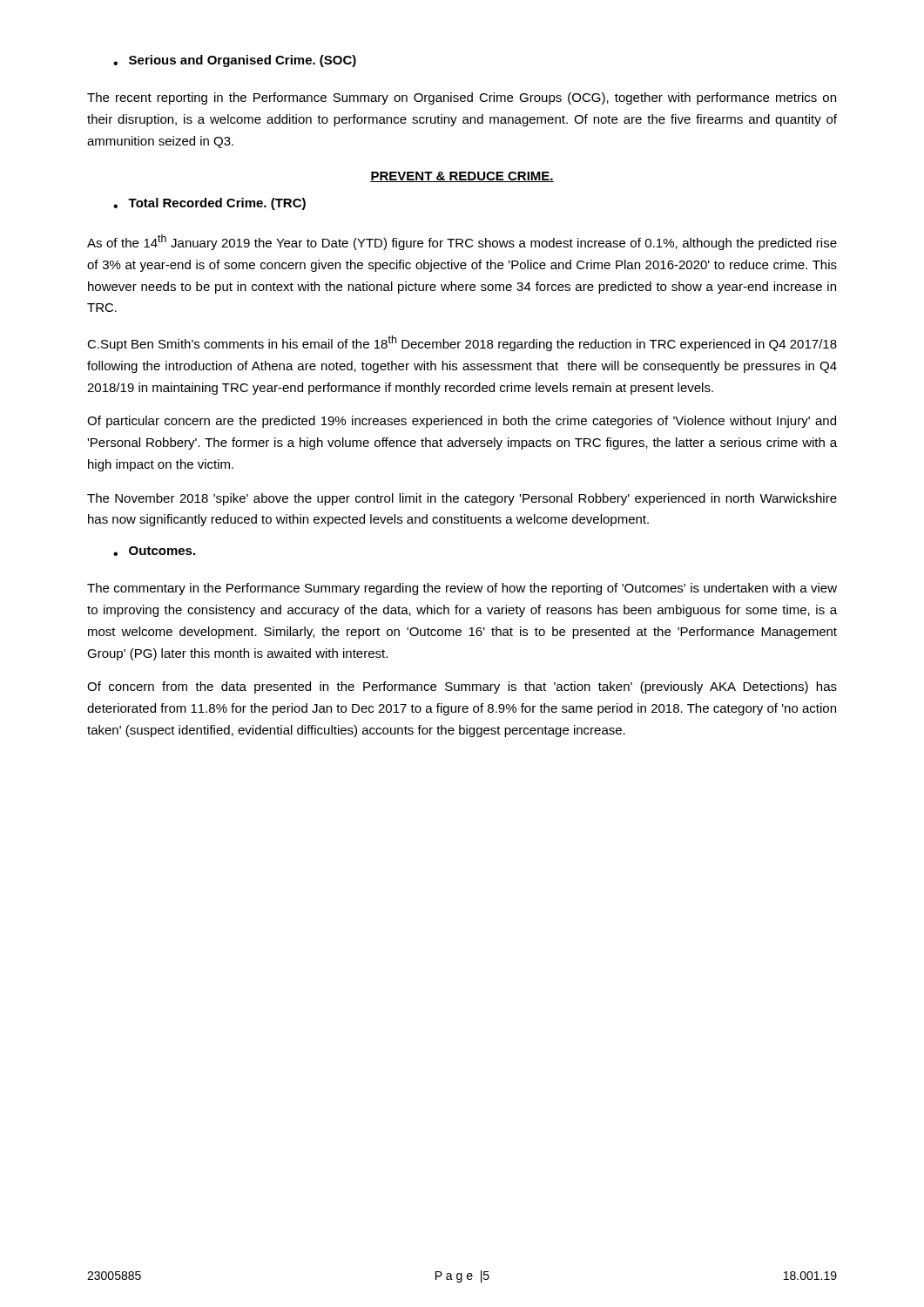Find the block starting "Serious and Organised Crime. (SOC)"
Screen dimensions: 1307x924
point(243,60)
